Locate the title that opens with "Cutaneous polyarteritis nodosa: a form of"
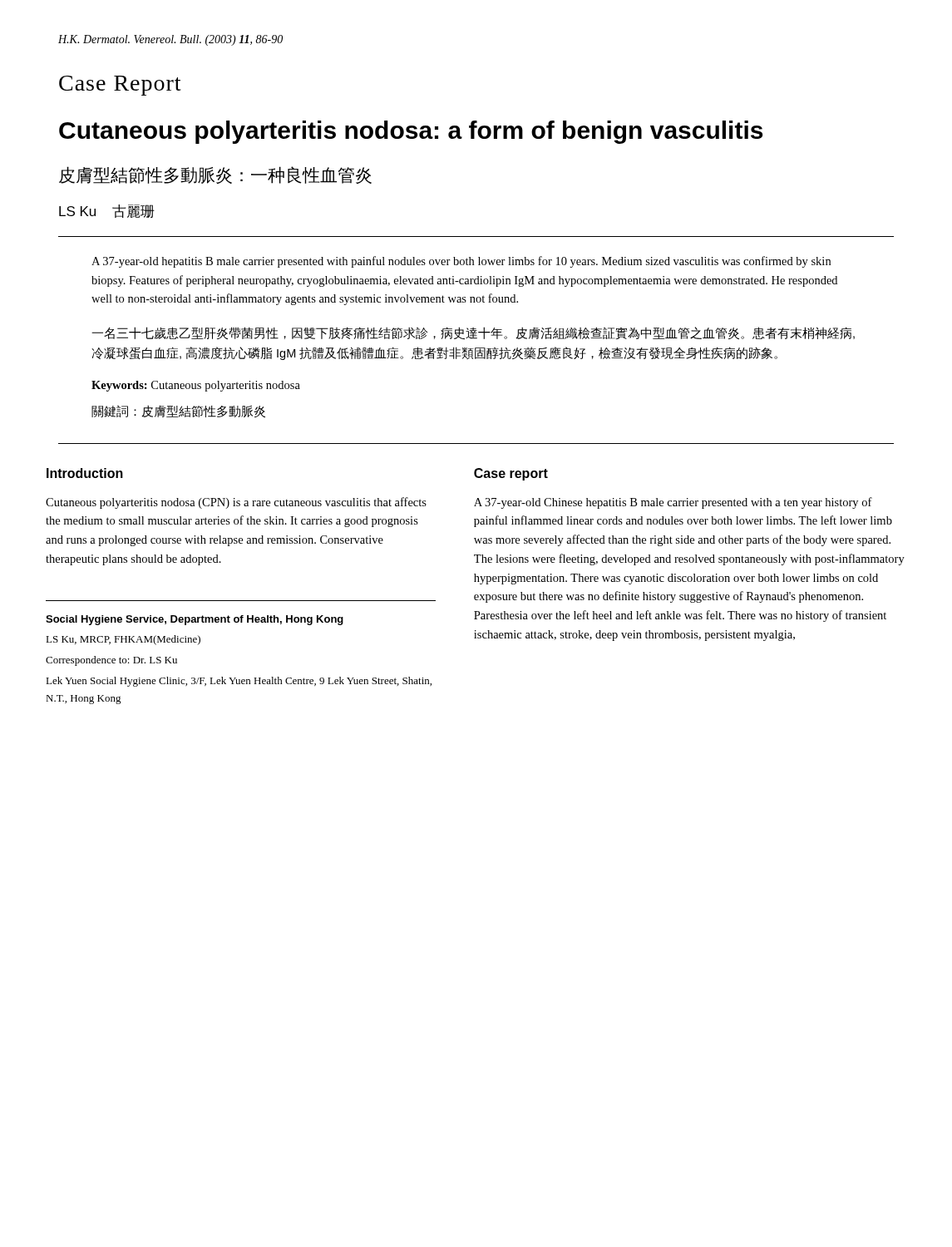 click(x=411, y=130)
